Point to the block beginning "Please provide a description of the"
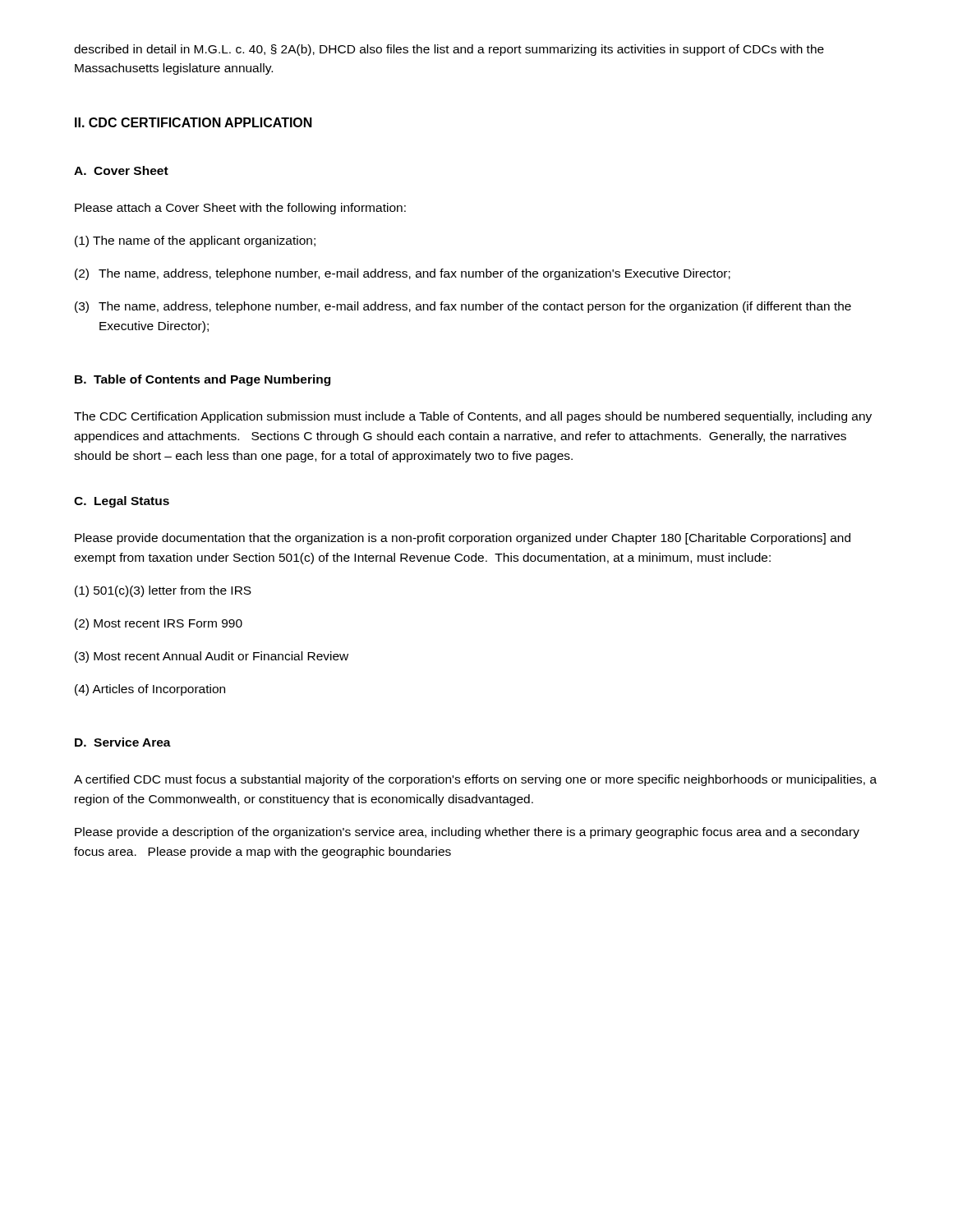Image resolution: width=953 pixels, height=1232 pixels. (x=467, y=841)
